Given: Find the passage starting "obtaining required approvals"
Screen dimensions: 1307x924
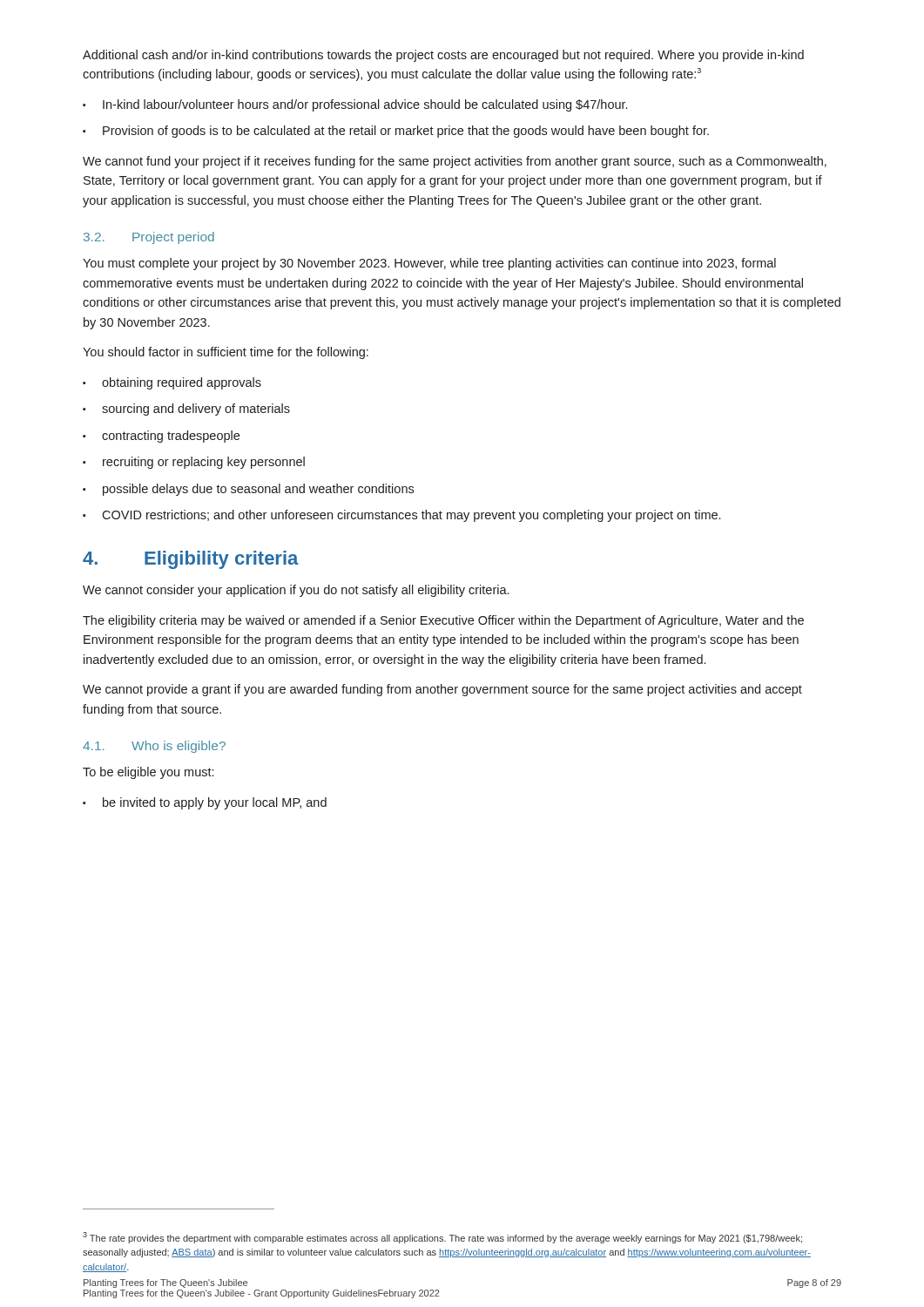Looking at the screenshot, I should click(182, 382).
